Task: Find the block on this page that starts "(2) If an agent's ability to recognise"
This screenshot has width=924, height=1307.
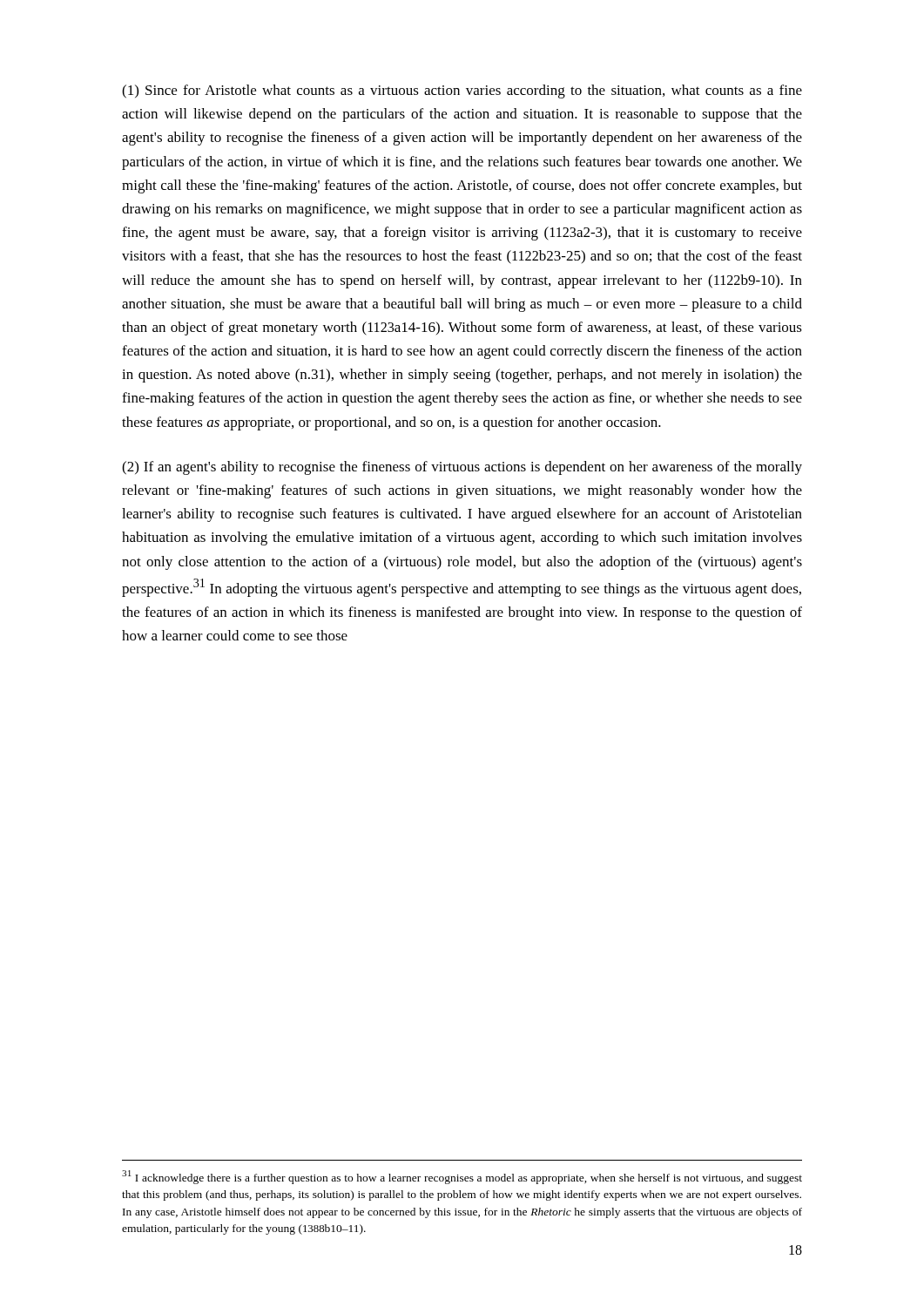Action: pos(462,551)
